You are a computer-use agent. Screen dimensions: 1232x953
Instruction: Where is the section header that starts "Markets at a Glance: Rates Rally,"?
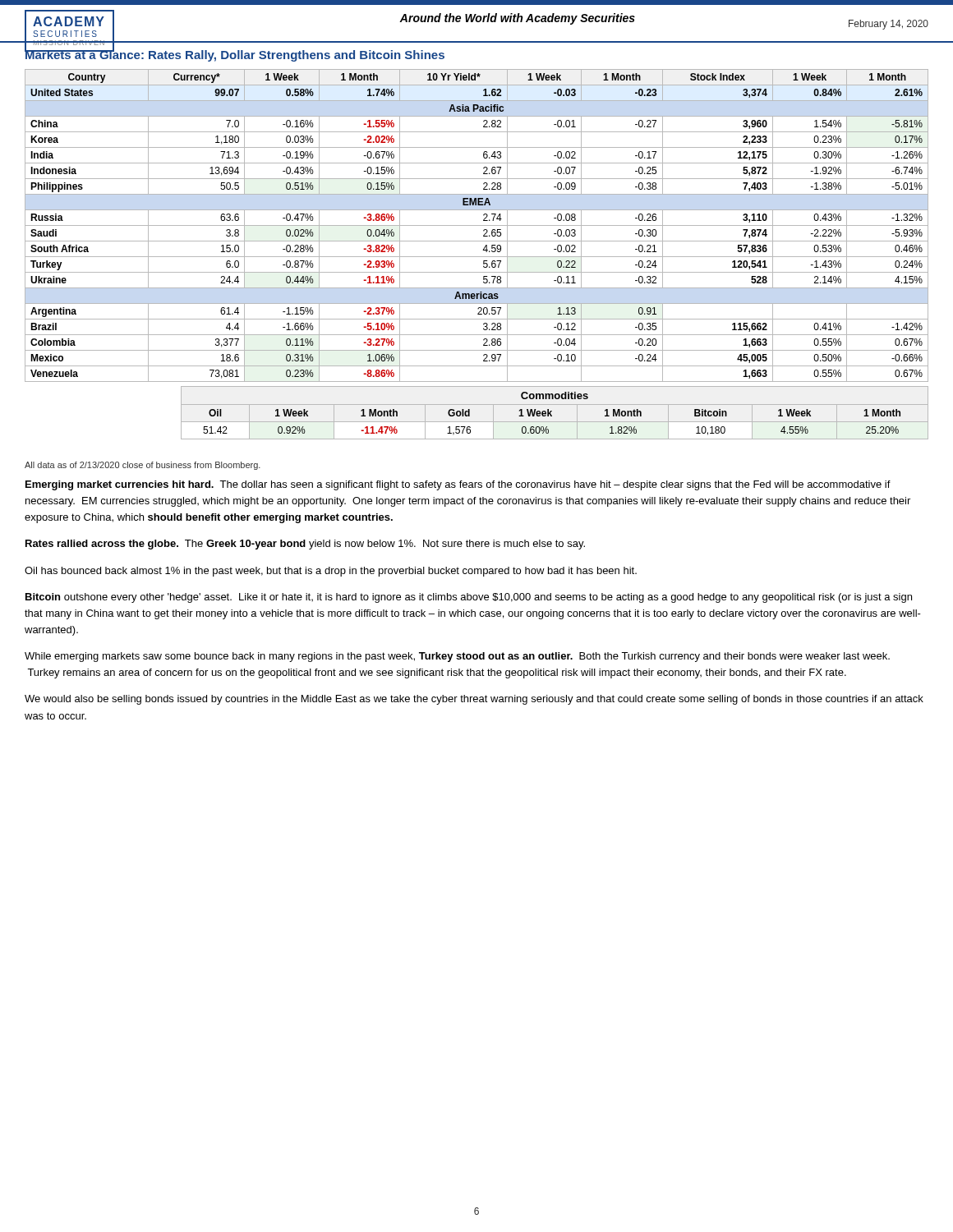pos(235,55)
